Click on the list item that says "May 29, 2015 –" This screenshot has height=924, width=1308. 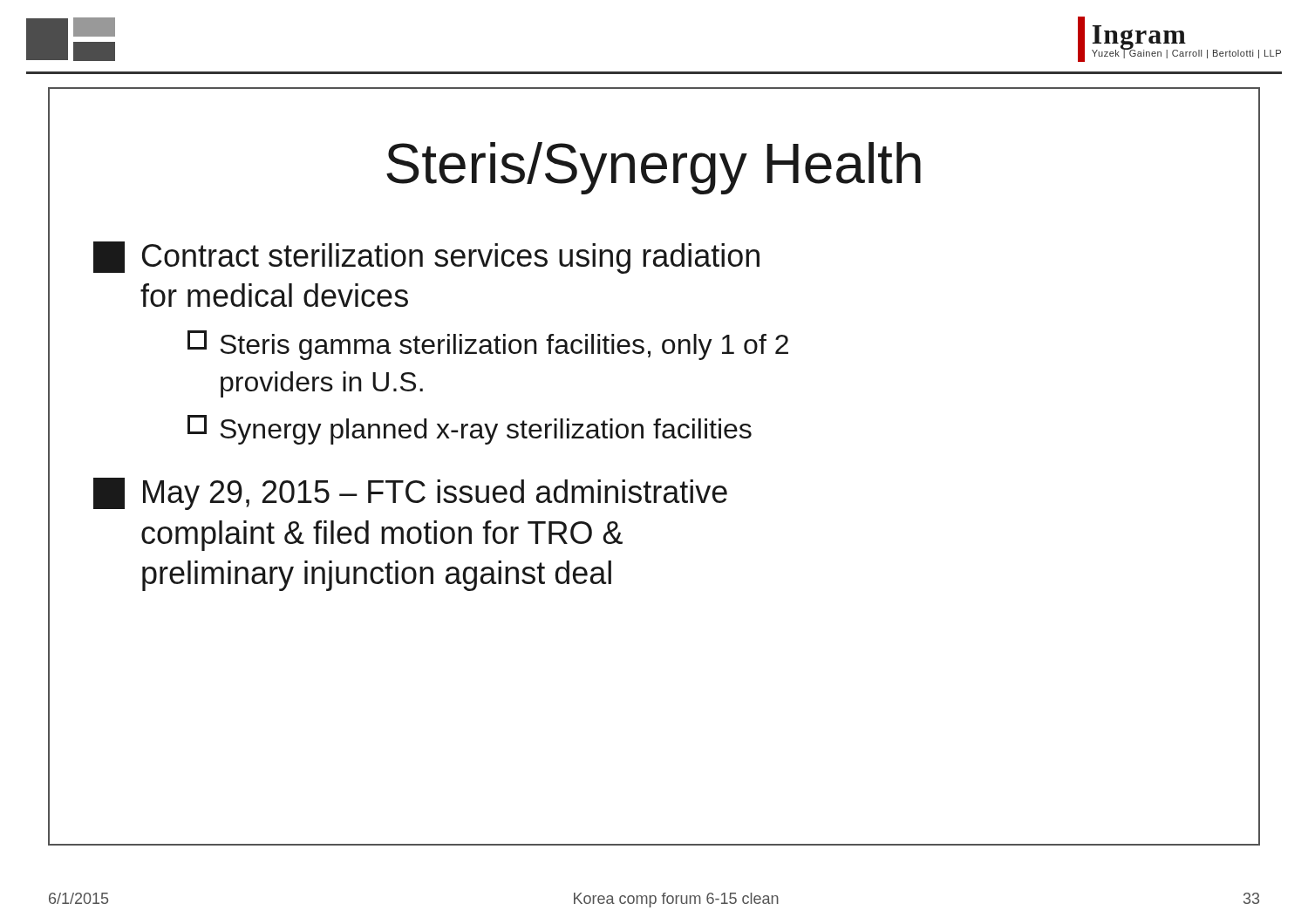410,494
